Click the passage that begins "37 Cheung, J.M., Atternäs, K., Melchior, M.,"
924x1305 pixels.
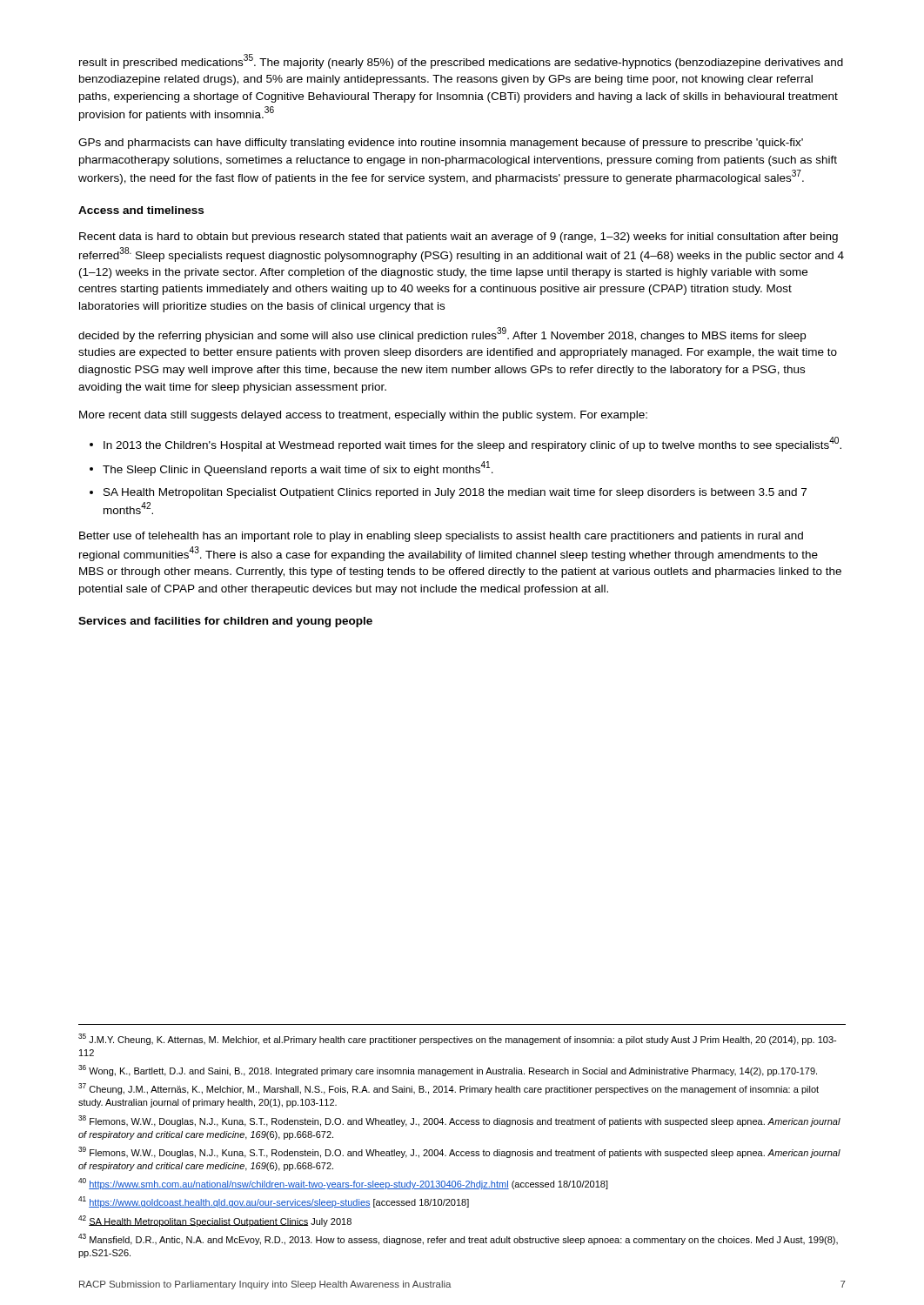pos(449,1095)
